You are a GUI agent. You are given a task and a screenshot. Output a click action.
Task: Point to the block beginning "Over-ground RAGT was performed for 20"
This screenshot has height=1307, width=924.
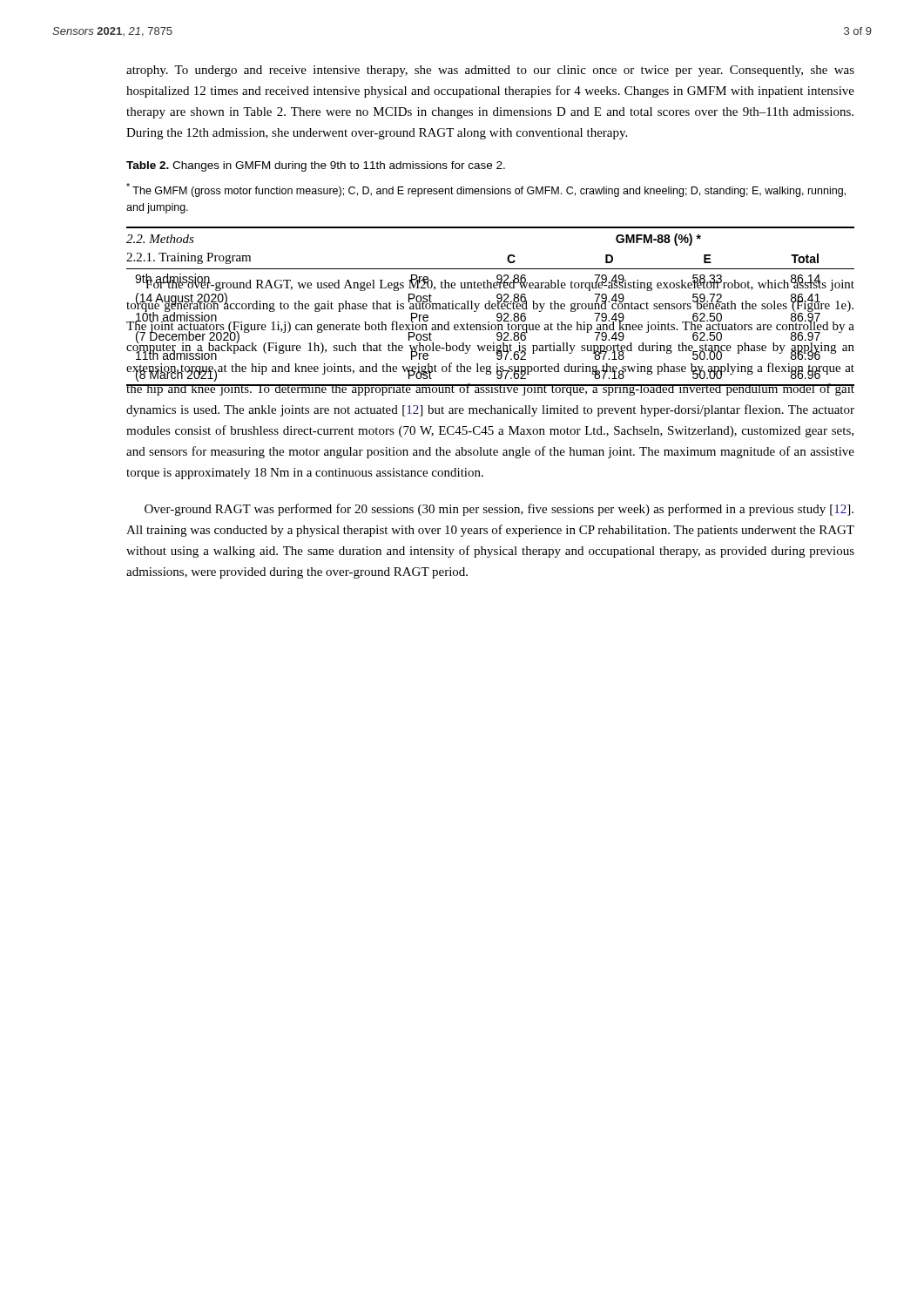point(490,540)
